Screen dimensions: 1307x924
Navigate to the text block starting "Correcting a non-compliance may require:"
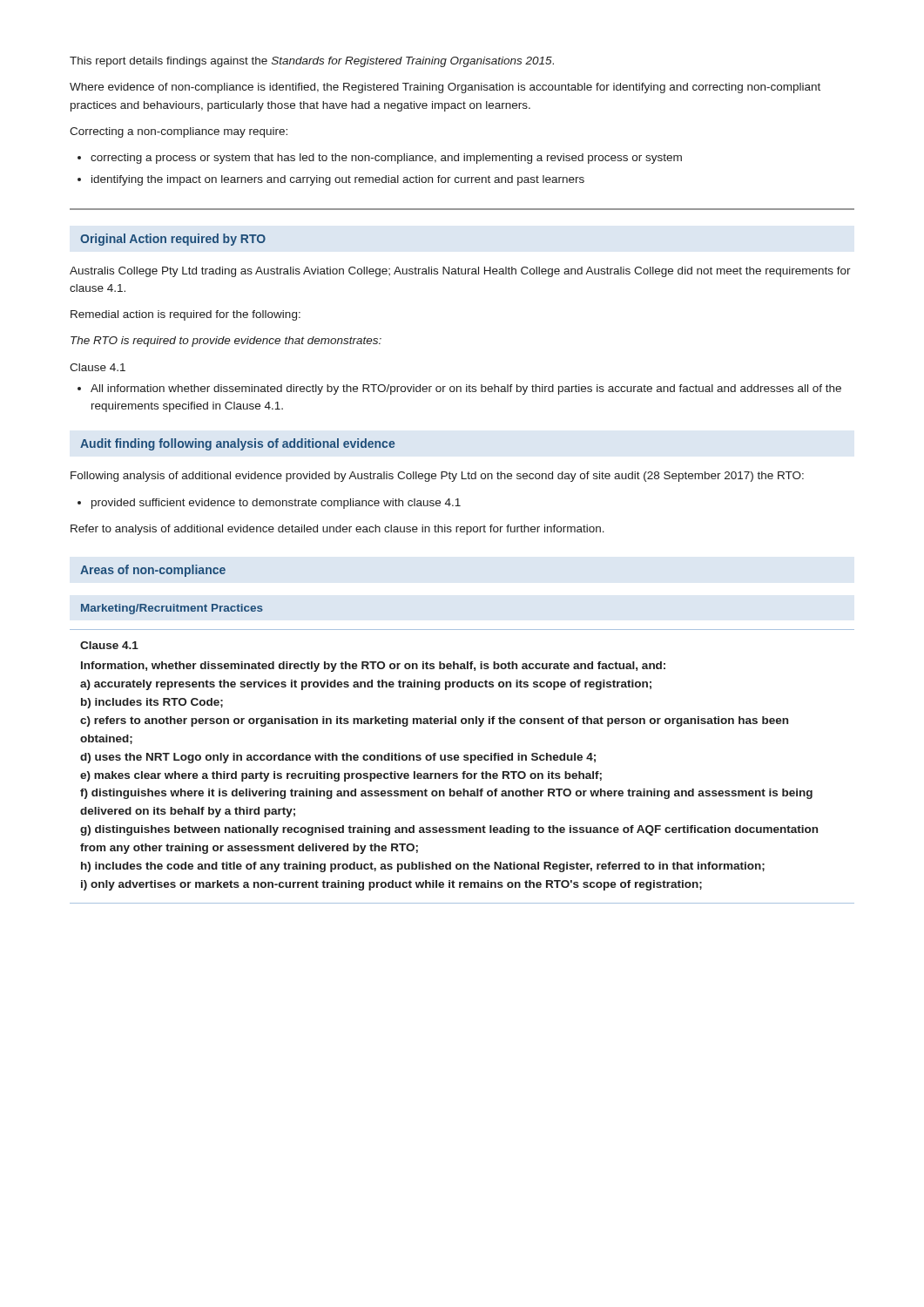coord(179,131)
